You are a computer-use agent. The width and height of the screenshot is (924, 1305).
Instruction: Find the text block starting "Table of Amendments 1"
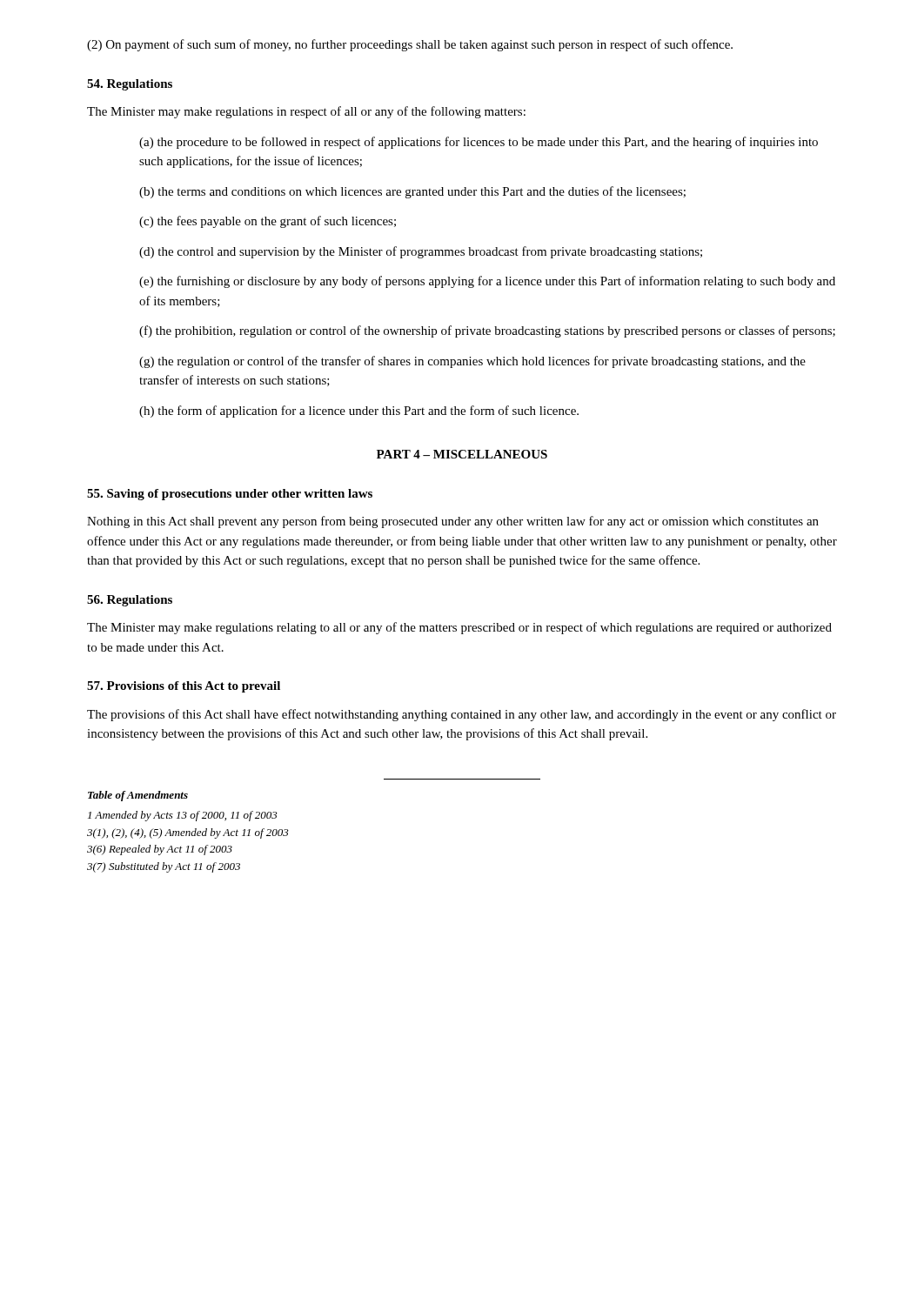[138, 796]
